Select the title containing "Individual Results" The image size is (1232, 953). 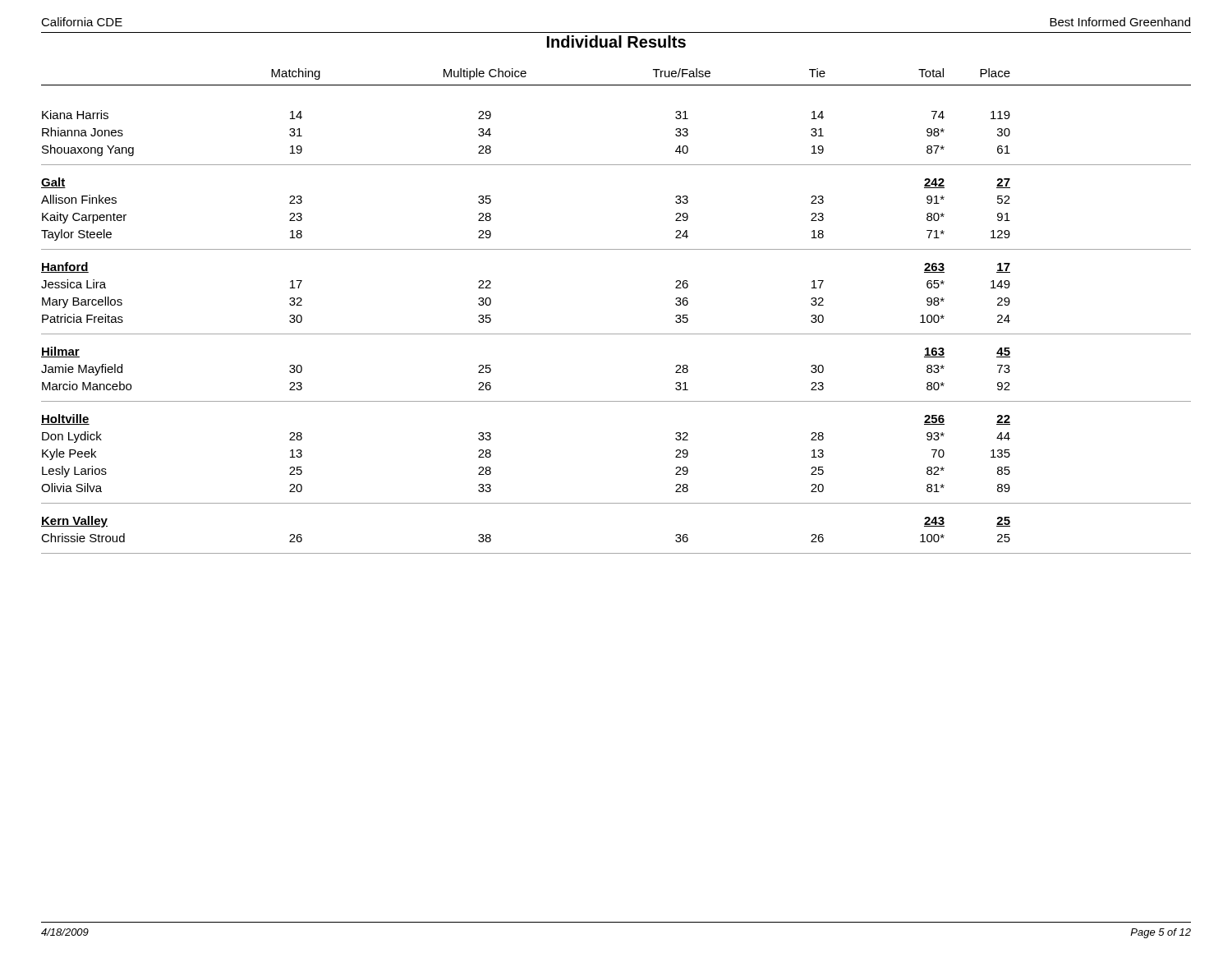[616, 42]
